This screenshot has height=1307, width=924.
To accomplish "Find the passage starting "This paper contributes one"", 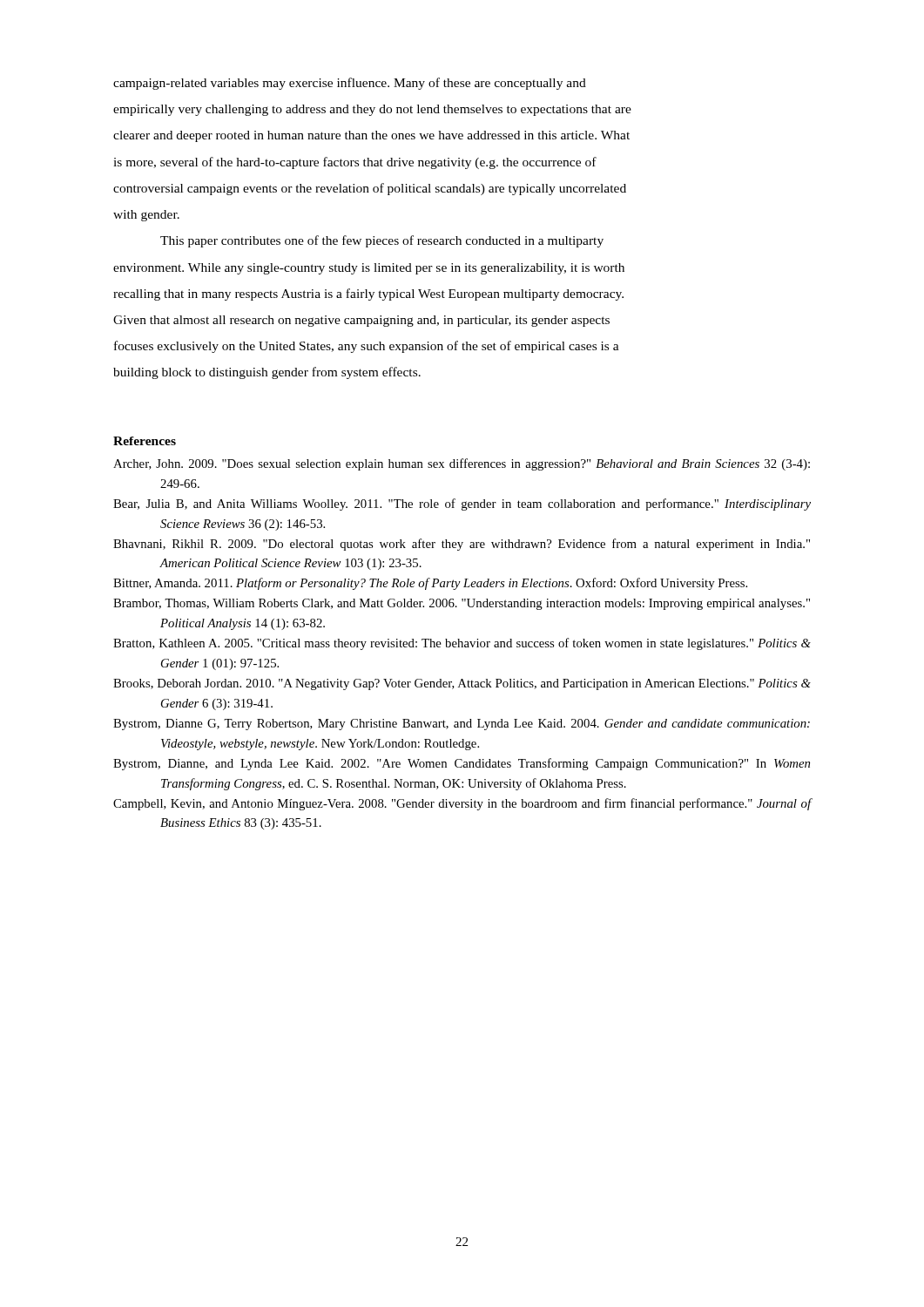I will coord(462,307).
